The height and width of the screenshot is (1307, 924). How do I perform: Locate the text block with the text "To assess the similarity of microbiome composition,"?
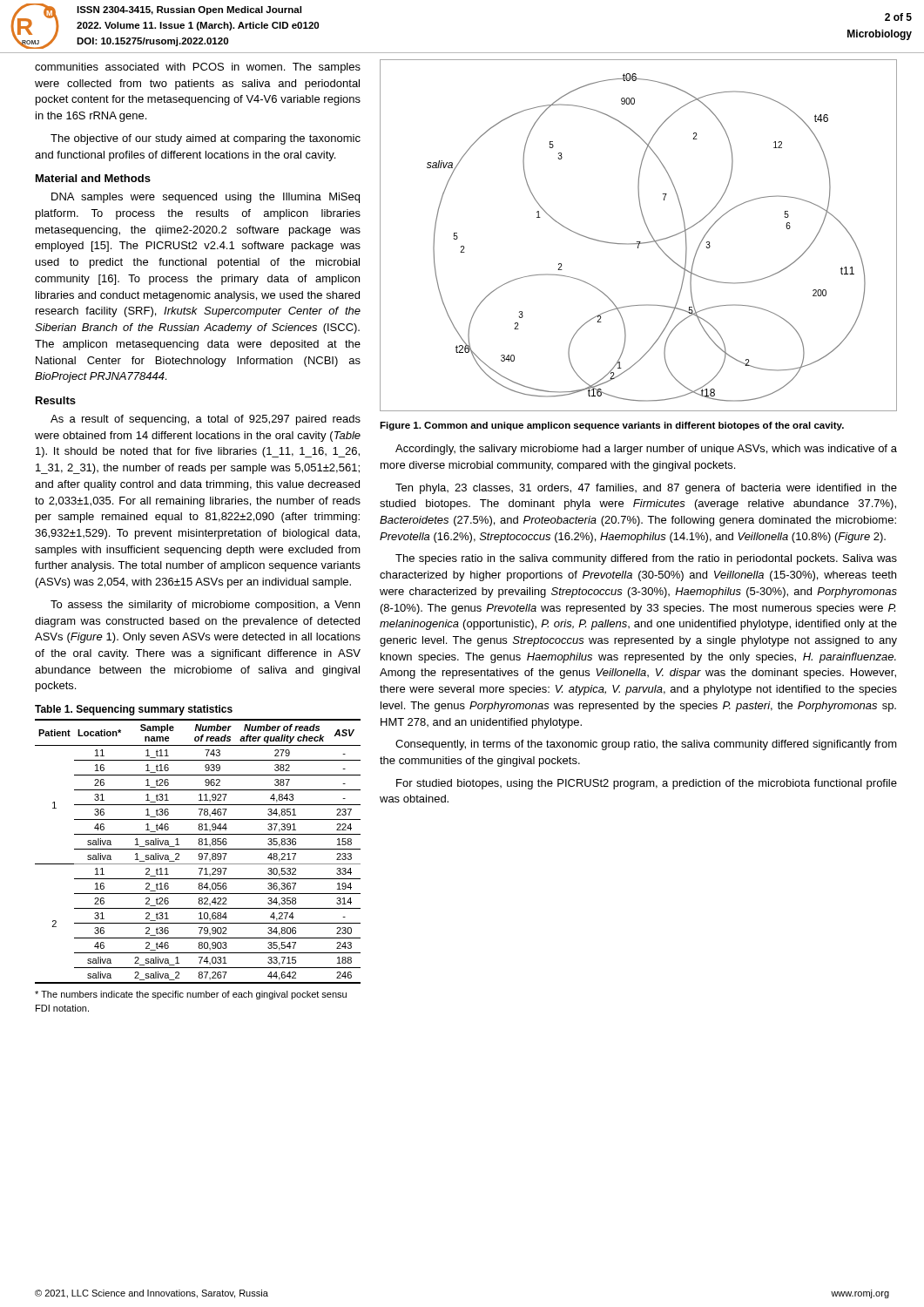pos(198,646)
